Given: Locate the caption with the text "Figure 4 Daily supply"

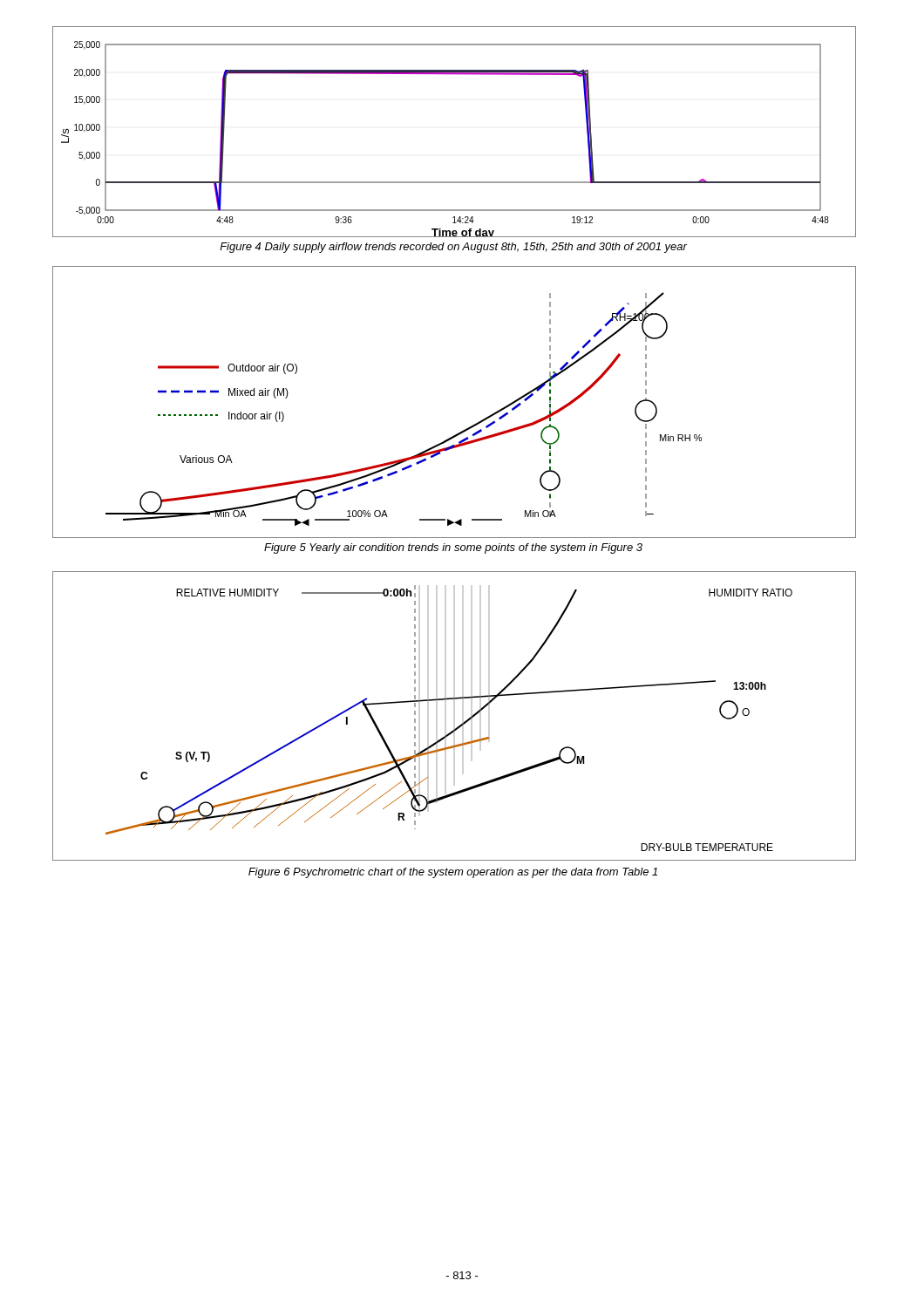Looking at the screenshot, I should pos(453,246).
